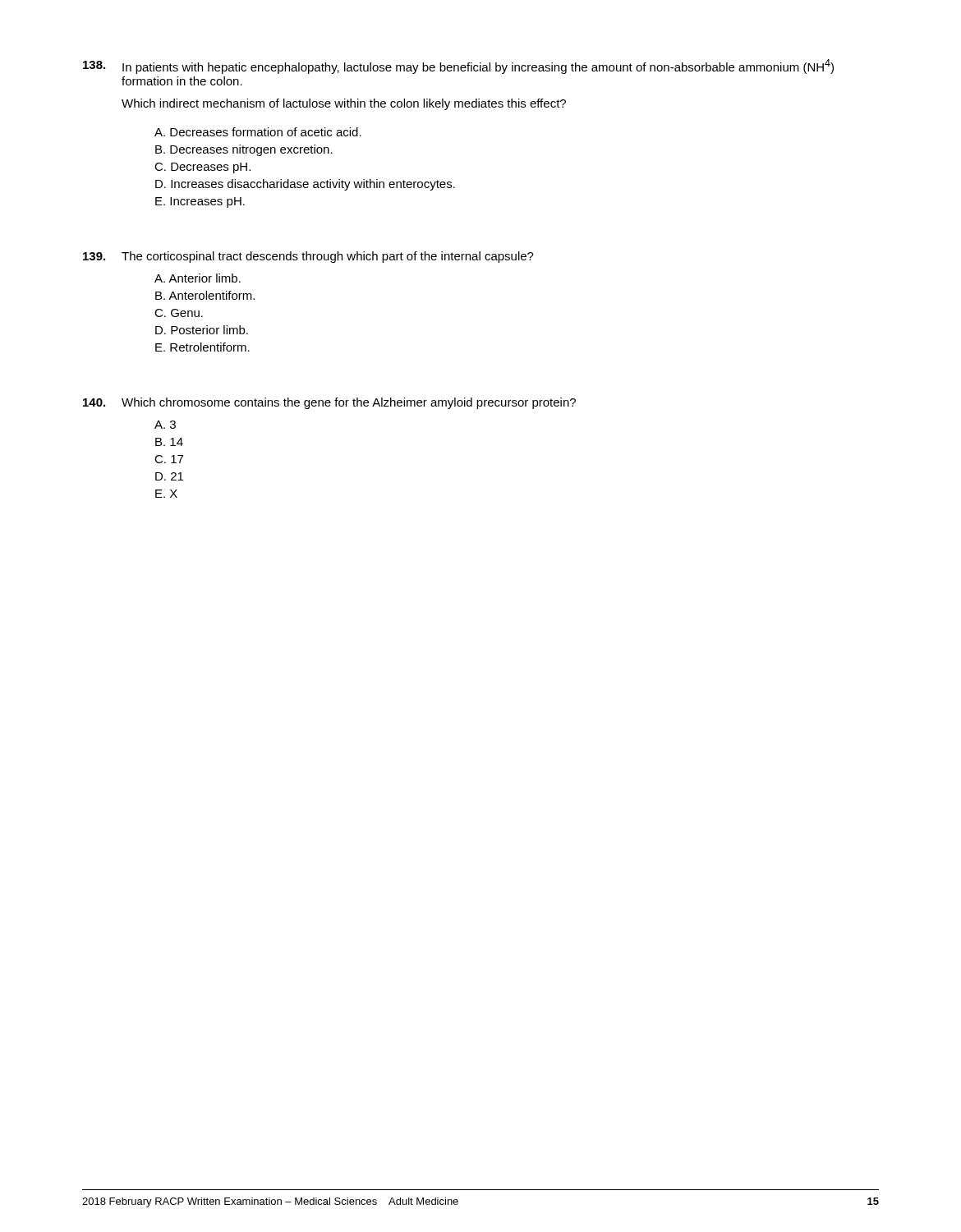Viewport: 961px width, 1232px height.
Task: Find the list item that reads "D. 21"
Action: point(169,476)
